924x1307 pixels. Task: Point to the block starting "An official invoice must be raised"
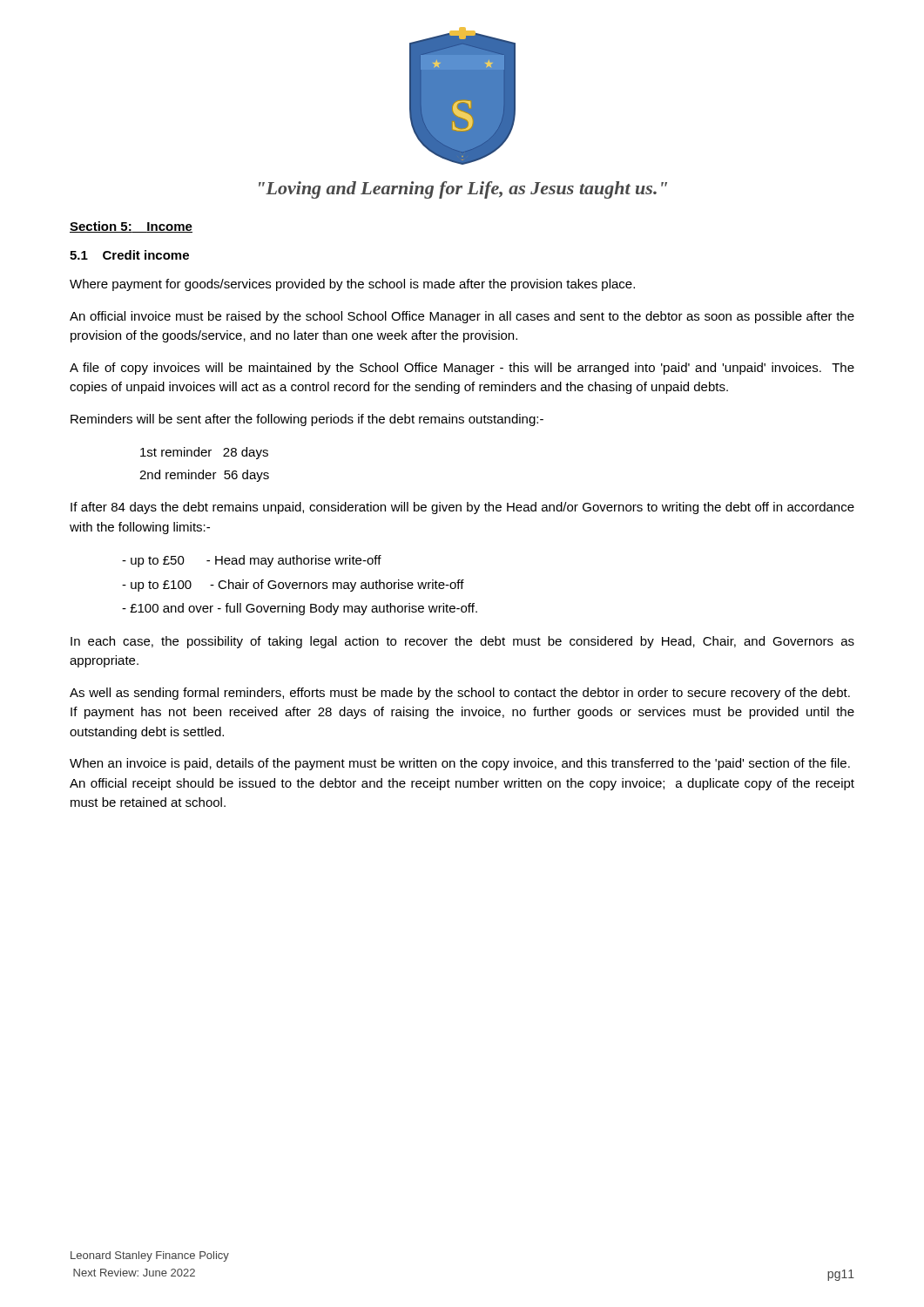pos(462,325)
